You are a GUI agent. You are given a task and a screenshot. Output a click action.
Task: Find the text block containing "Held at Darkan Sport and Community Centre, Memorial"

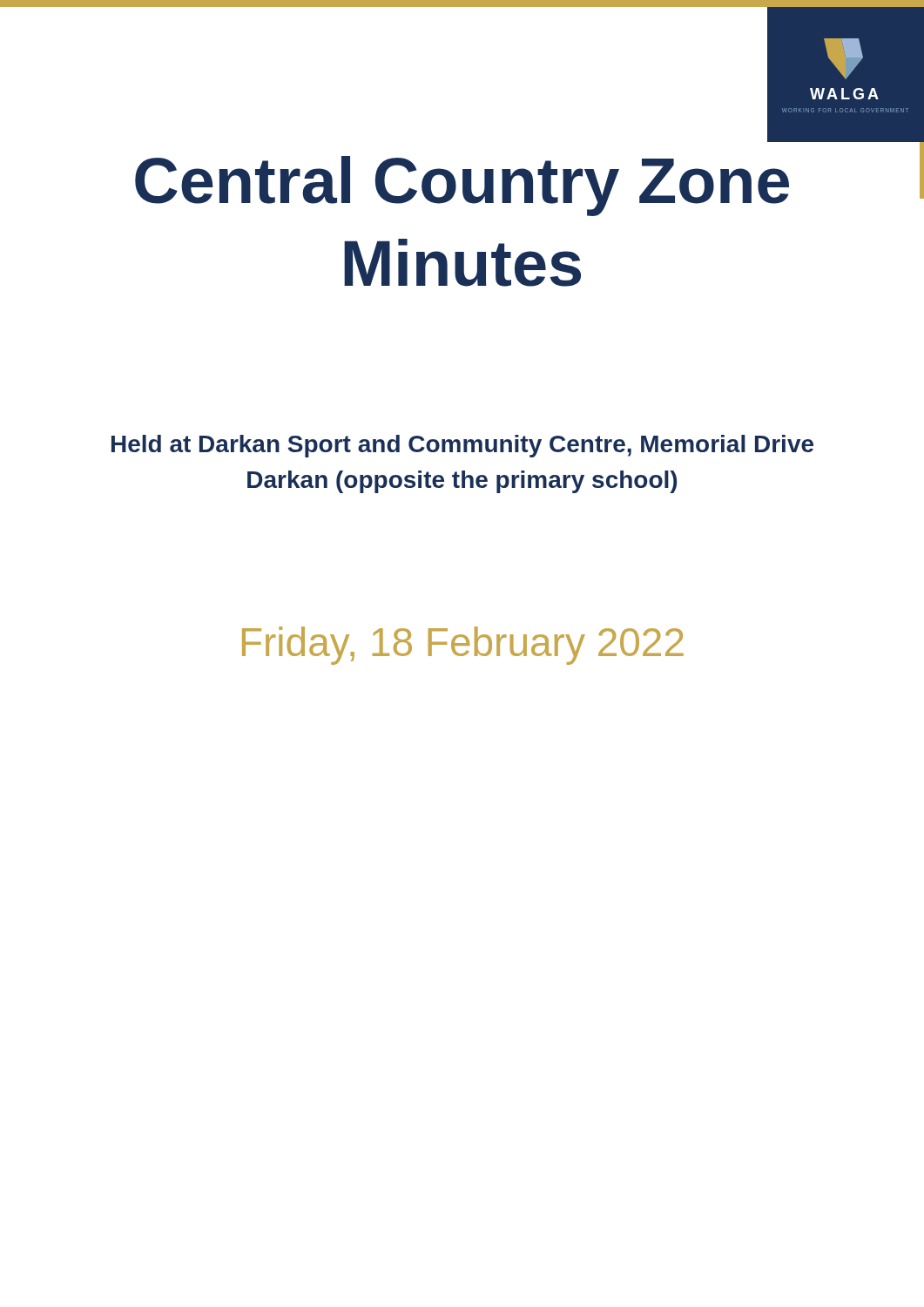(462, 462)
